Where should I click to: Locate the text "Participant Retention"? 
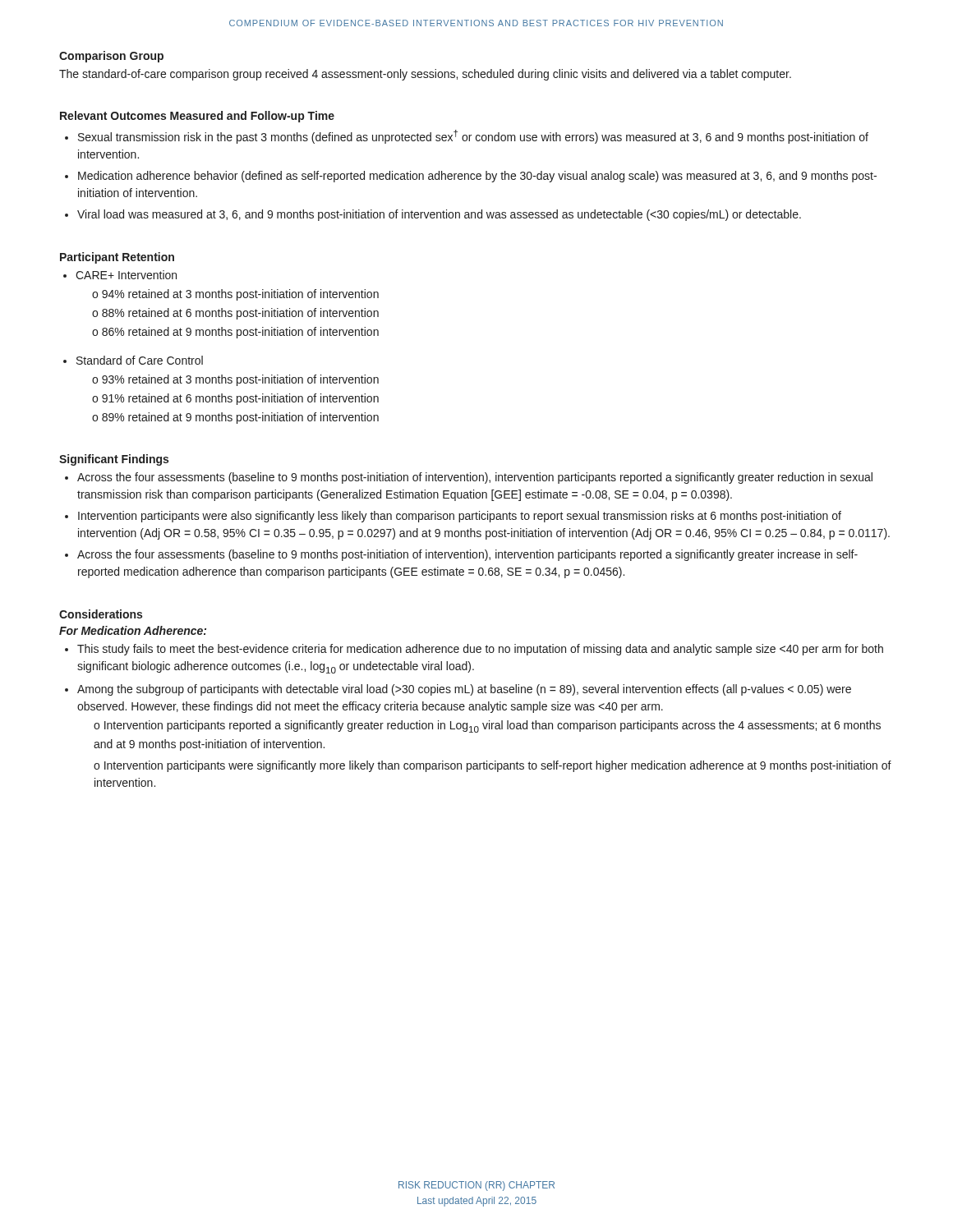click(117, 257)
